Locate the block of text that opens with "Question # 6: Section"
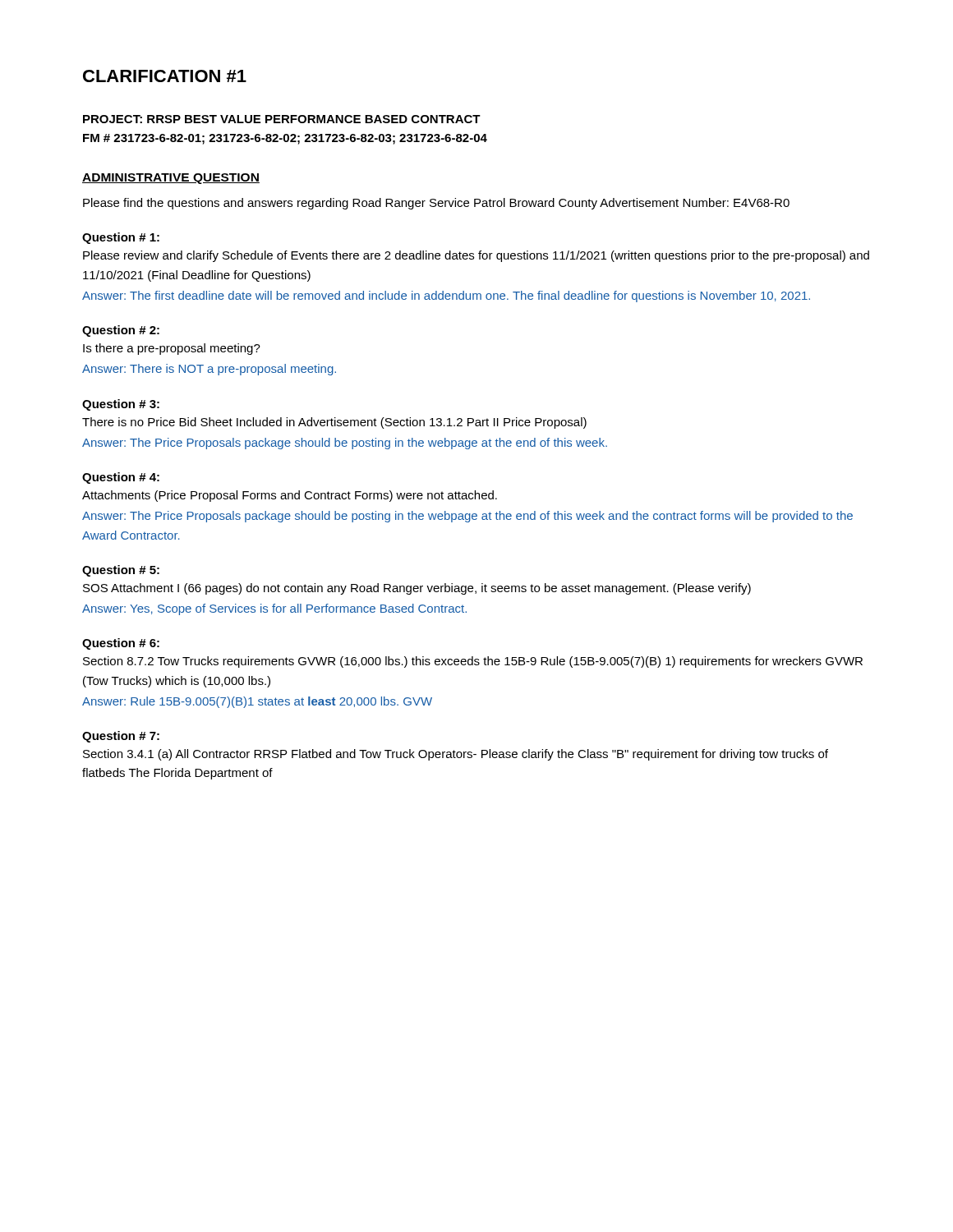953x1232 pixels. click(x=476, y=673)
